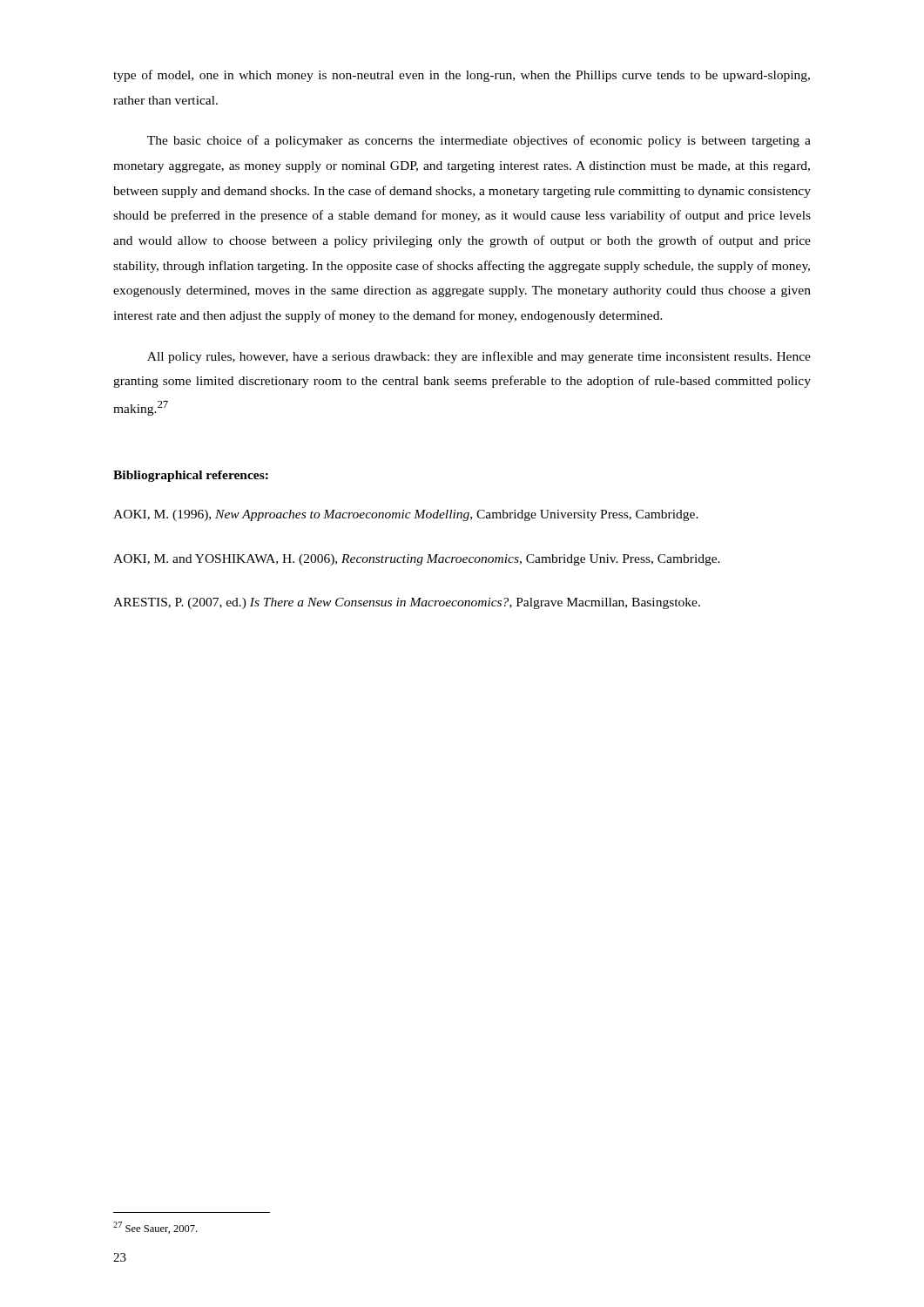Point to "Bibliographical references:"
The height and width of the screenshot is (1307, 924).
tap(191, 474)
